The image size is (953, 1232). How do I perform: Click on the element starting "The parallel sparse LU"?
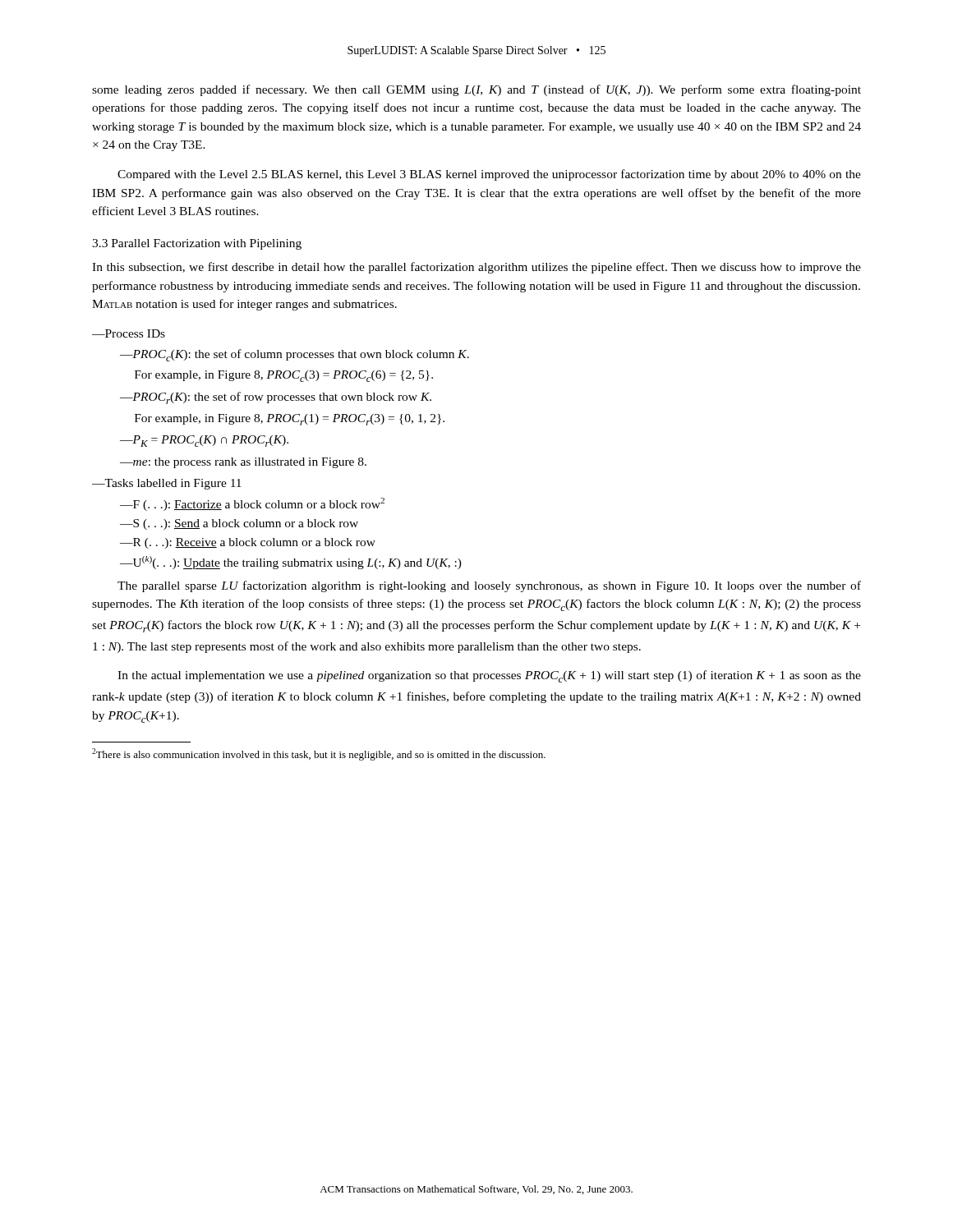coord(476,616)
